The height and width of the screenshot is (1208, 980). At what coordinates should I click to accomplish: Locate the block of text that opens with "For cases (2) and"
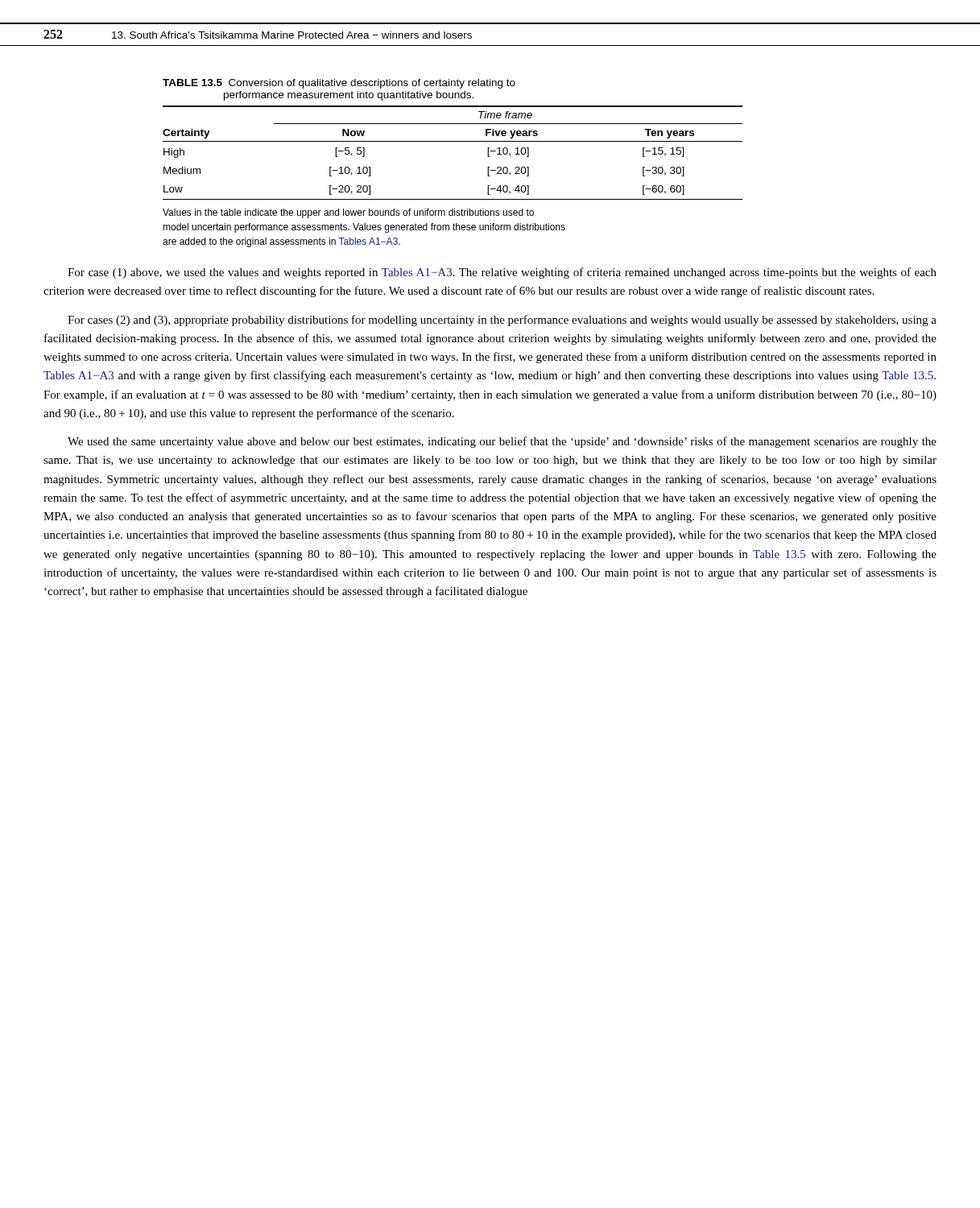[490, 366]
